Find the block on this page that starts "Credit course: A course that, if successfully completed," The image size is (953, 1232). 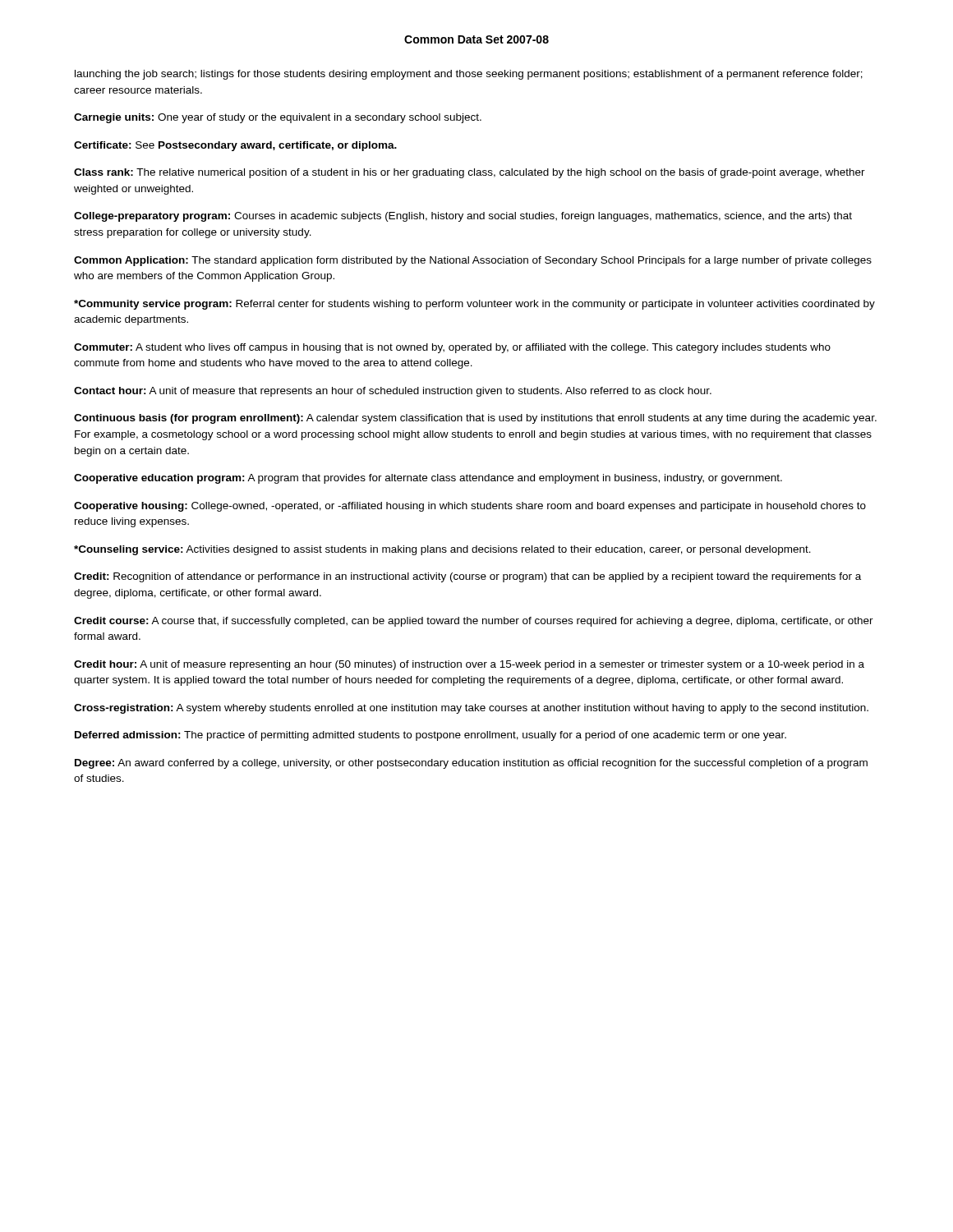473,628
